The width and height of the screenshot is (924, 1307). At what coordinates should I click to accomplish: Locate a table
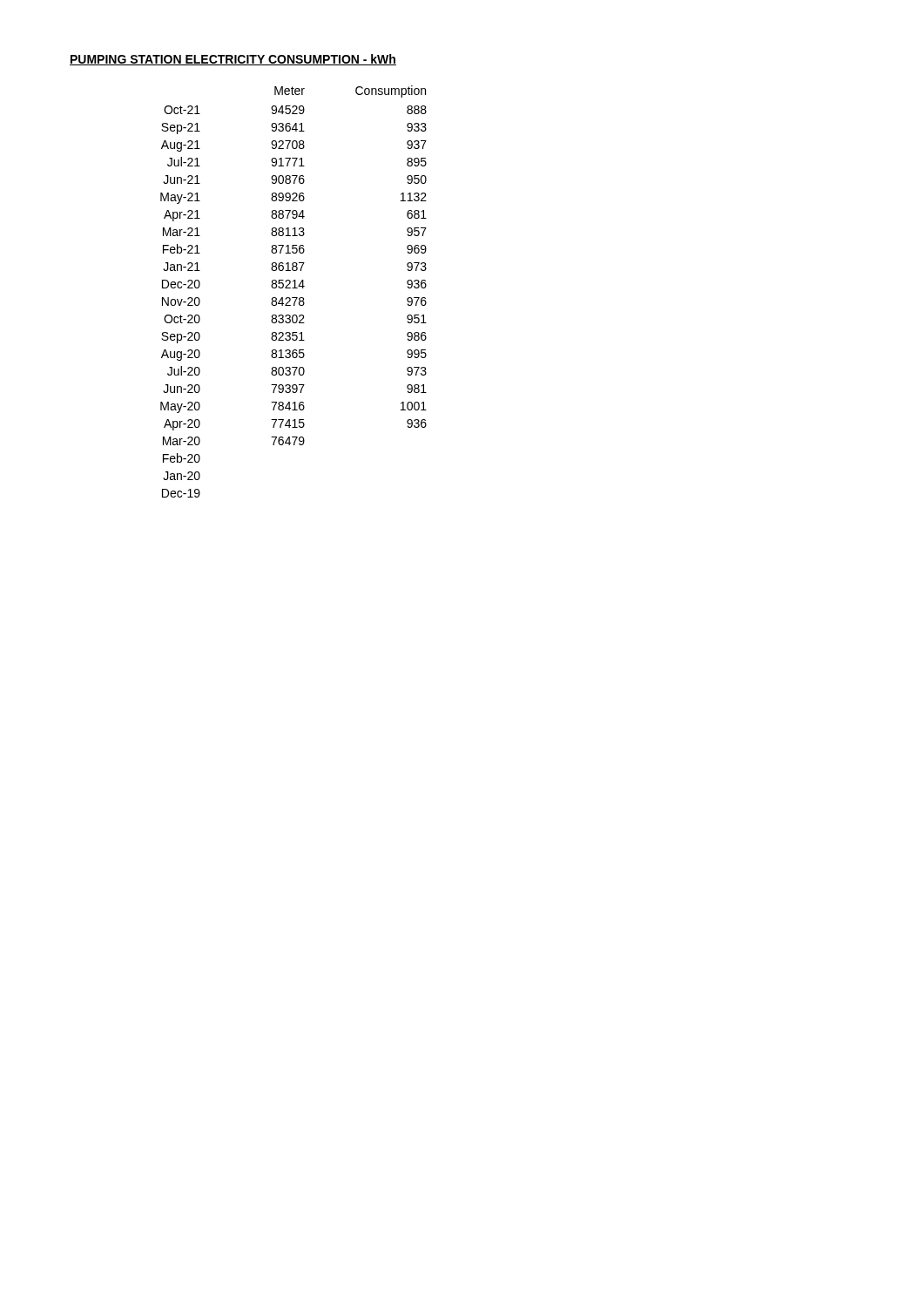point(462,292)
